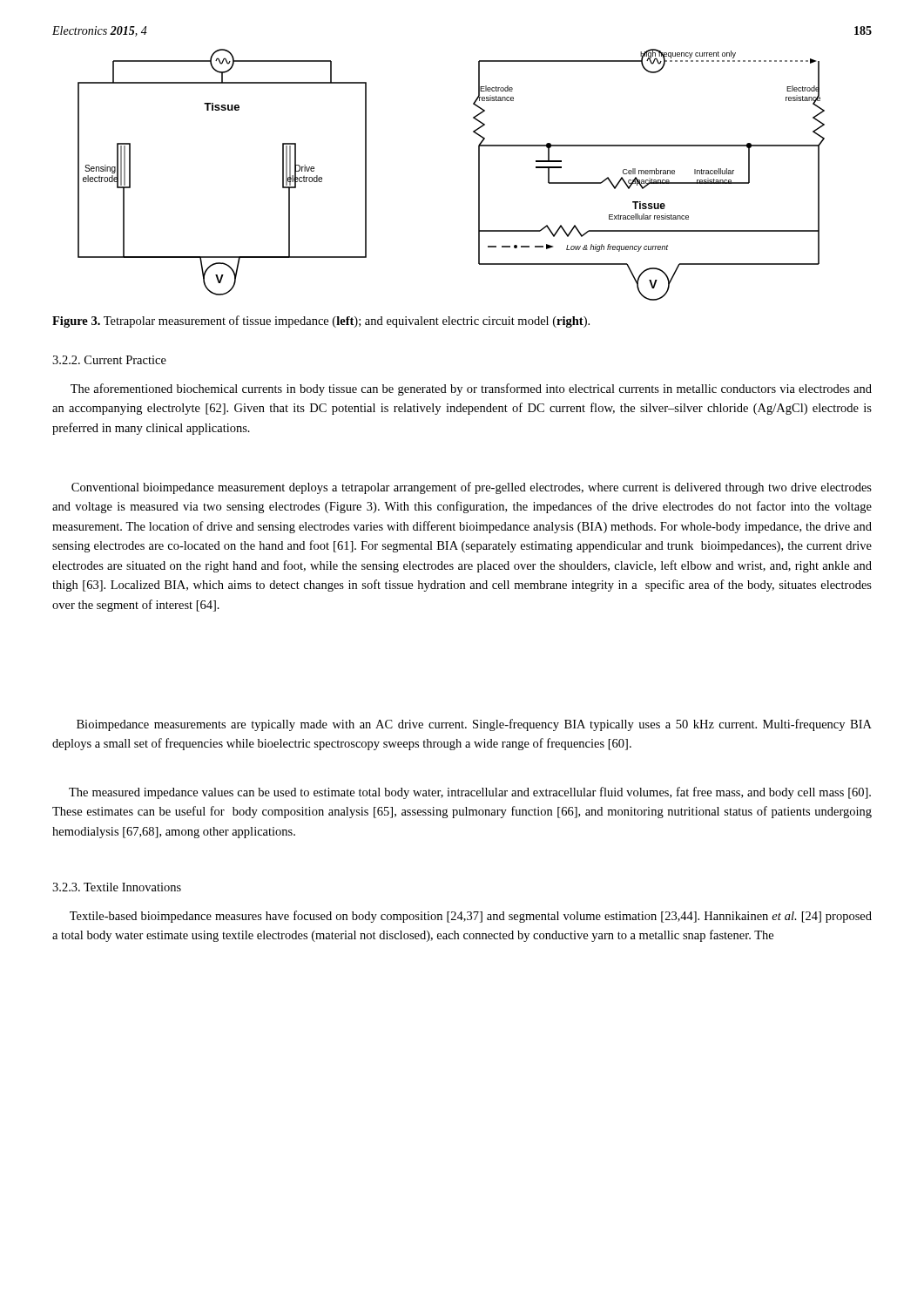Viewport: 924px width, 1307px height.
Task: Locate the text starting "Bioimpedance measurements are typically"
Action: click(x=462, y=734)
